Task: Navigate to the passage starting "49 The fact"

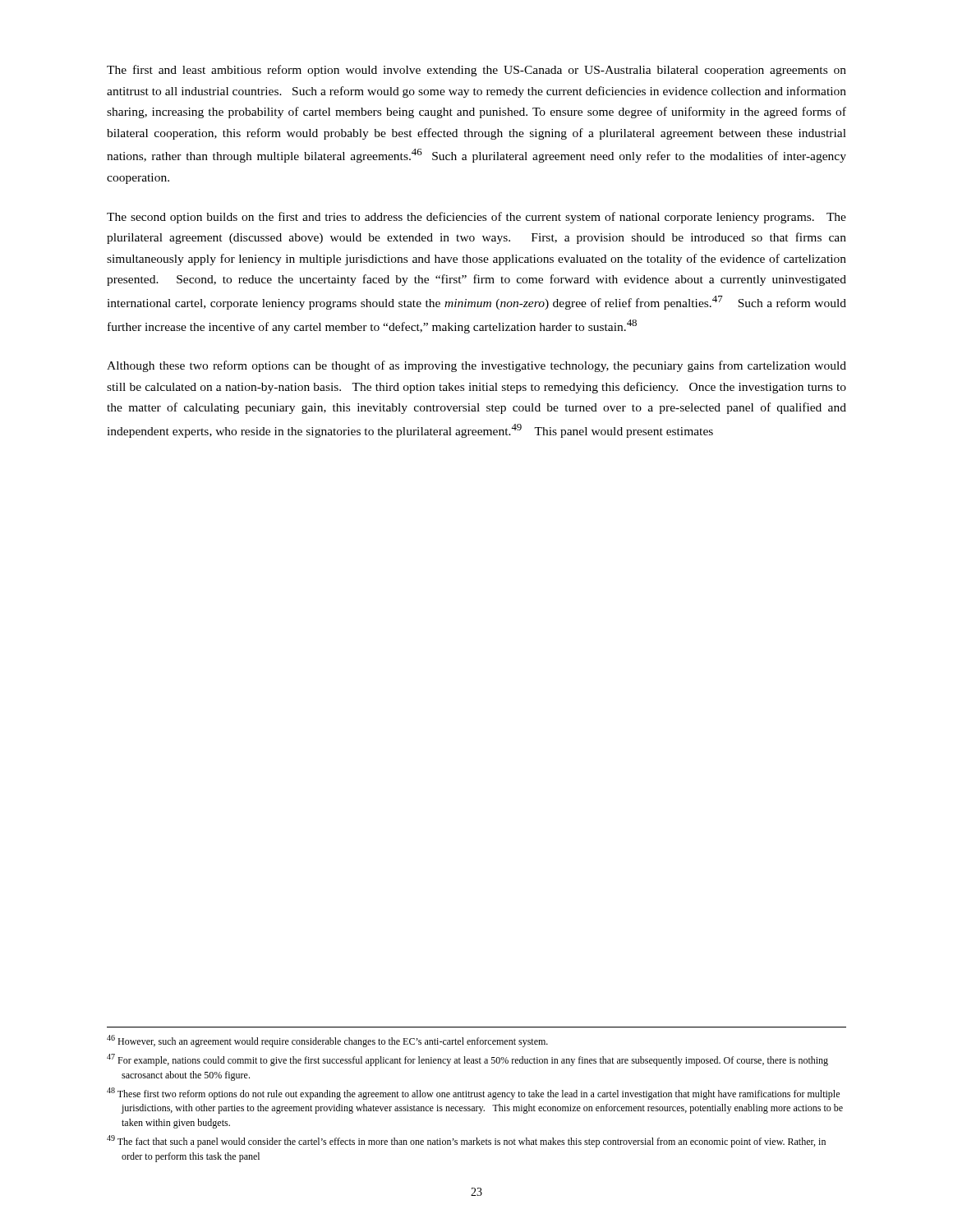Action: tap(476, 1148)
